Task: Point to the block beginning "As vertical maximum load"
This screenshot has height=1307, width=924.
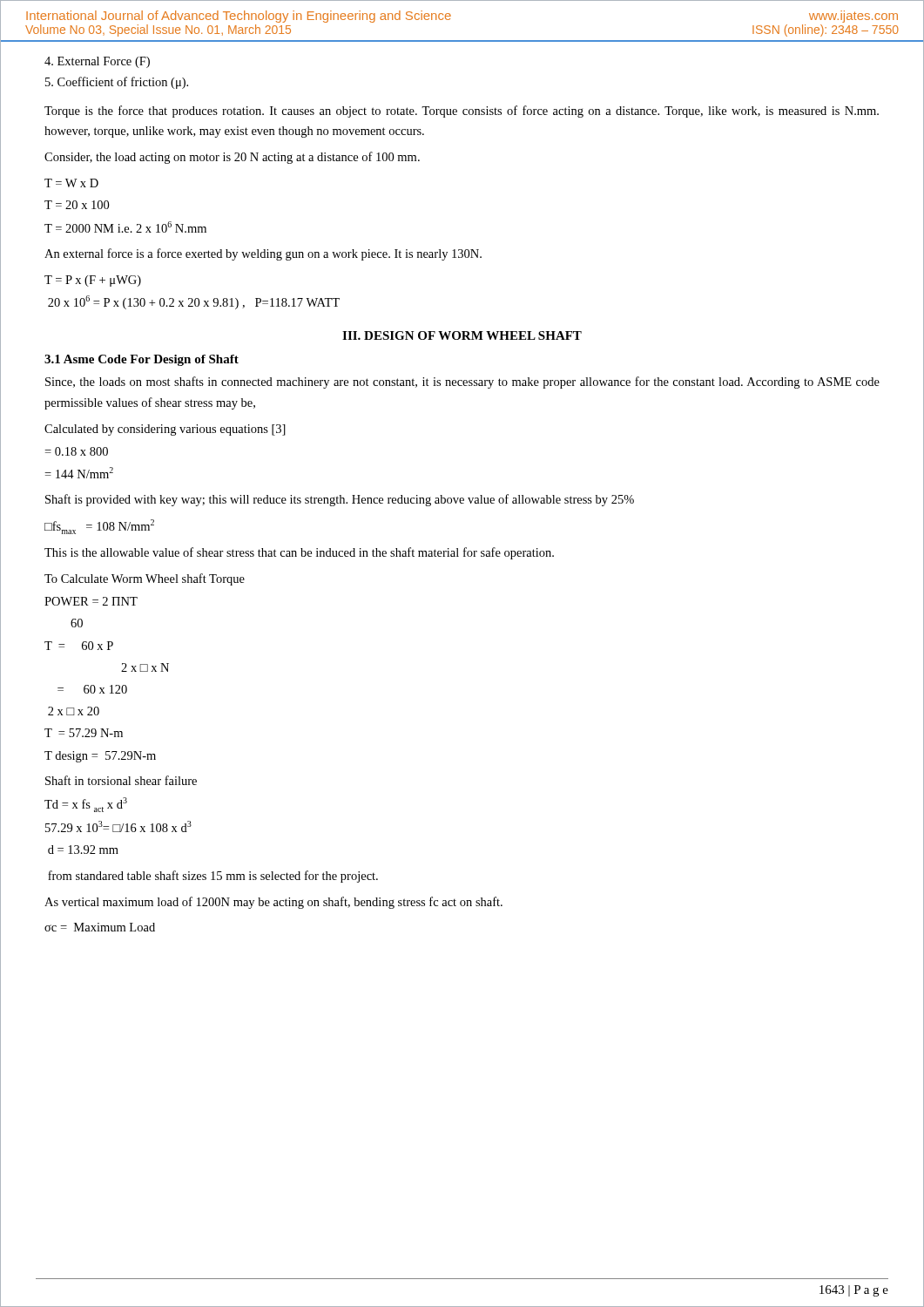Action: (x=274, y=901)
